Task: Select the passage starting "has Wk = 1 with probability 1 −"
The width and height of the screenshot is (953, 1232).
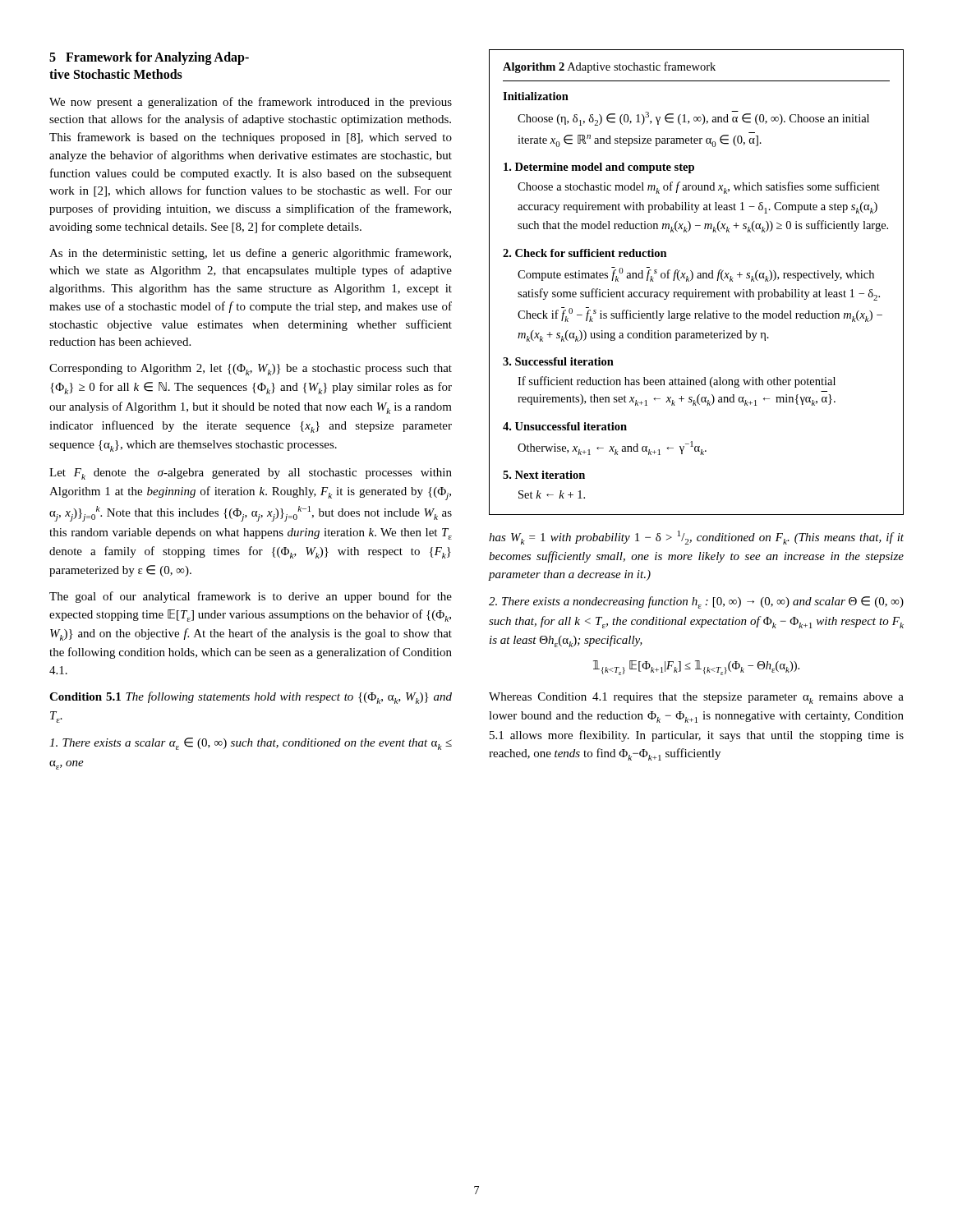Action: pos(696,555)
